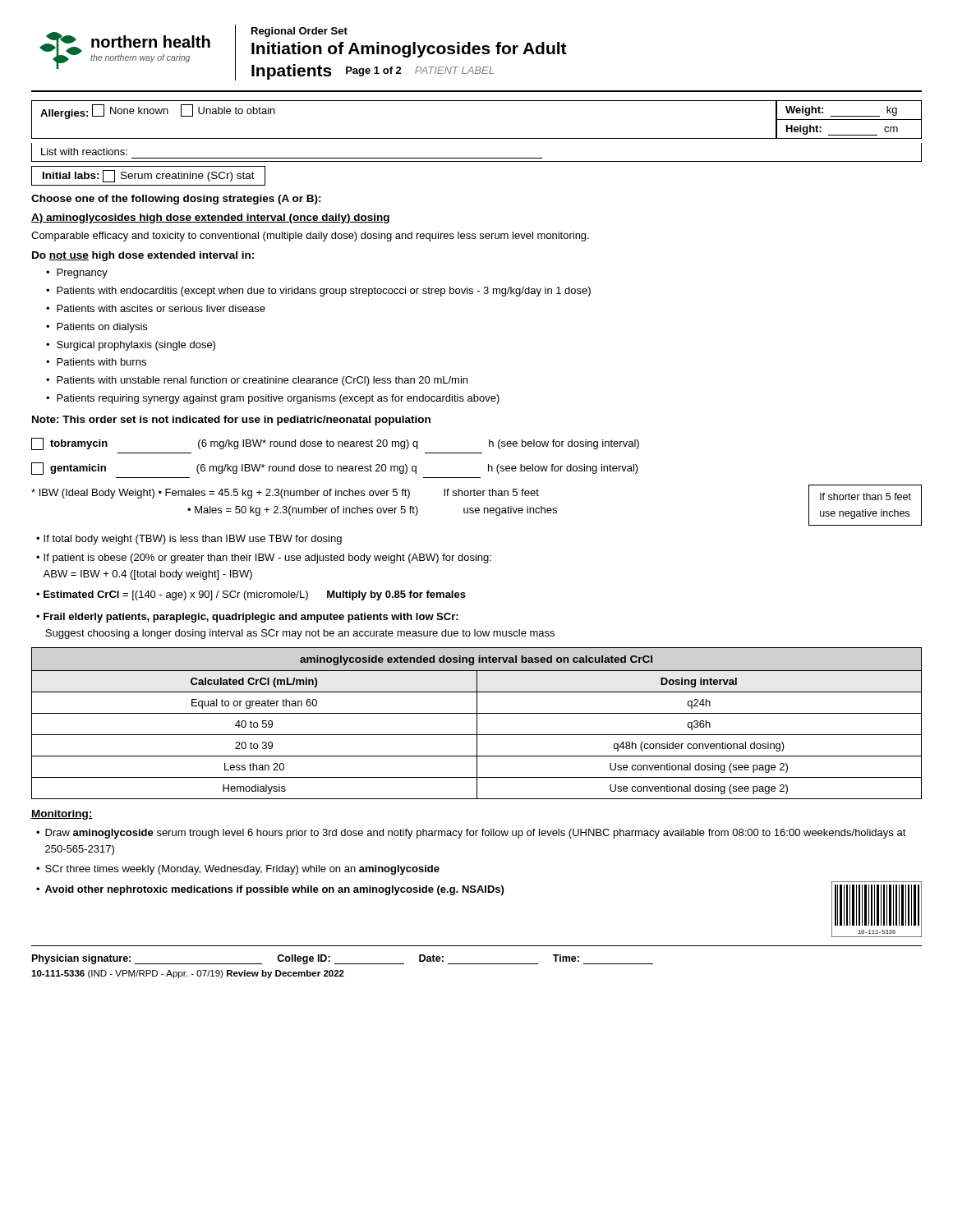The height and width of the screenshot is (1232, 953).
Task: Click on the region starting "Note: This order set is"
Action: 231,419
